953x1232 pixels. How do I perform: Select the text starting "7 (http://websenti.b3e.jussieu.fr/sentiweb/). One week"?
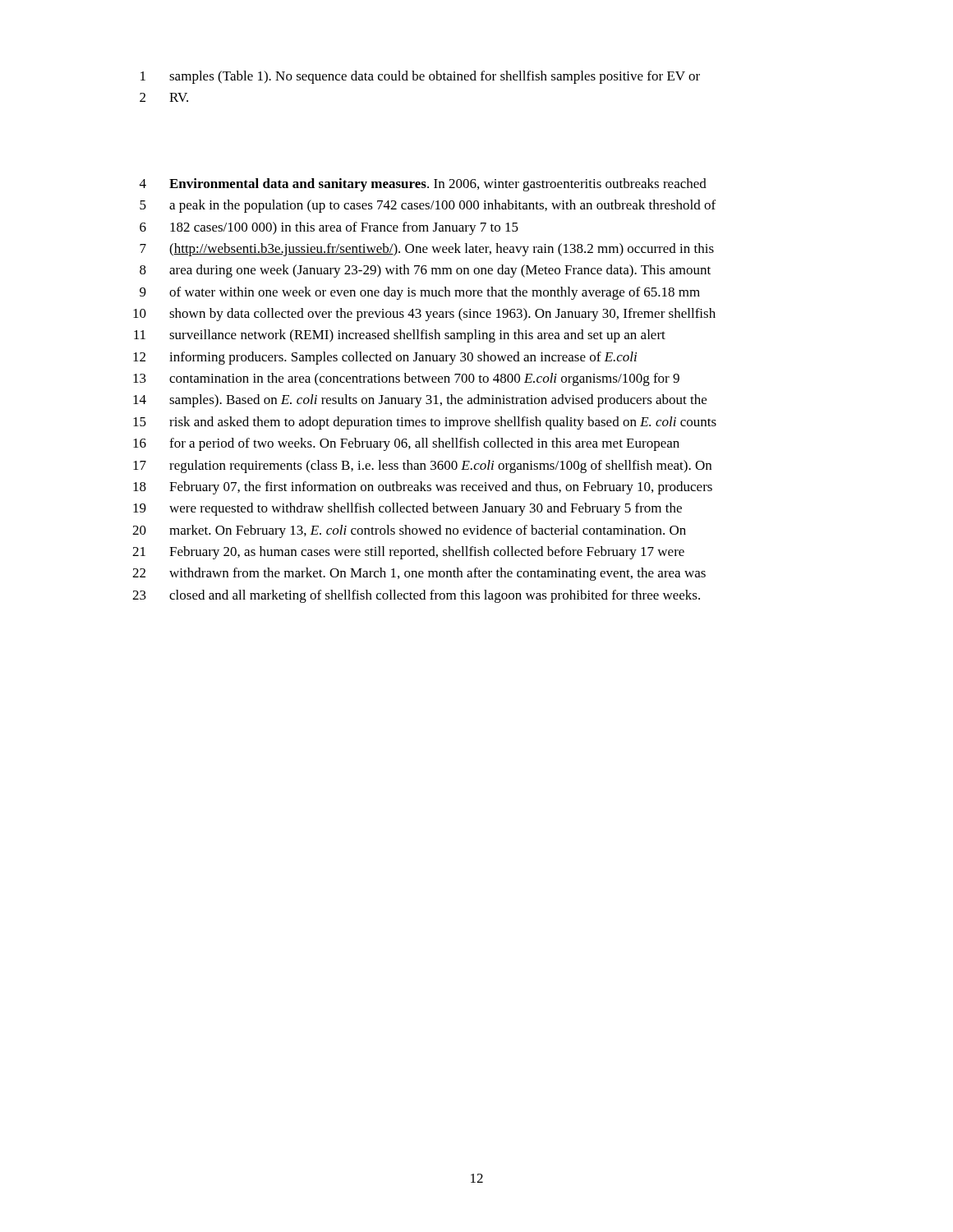pyautogui.click(x=476, y=249)
